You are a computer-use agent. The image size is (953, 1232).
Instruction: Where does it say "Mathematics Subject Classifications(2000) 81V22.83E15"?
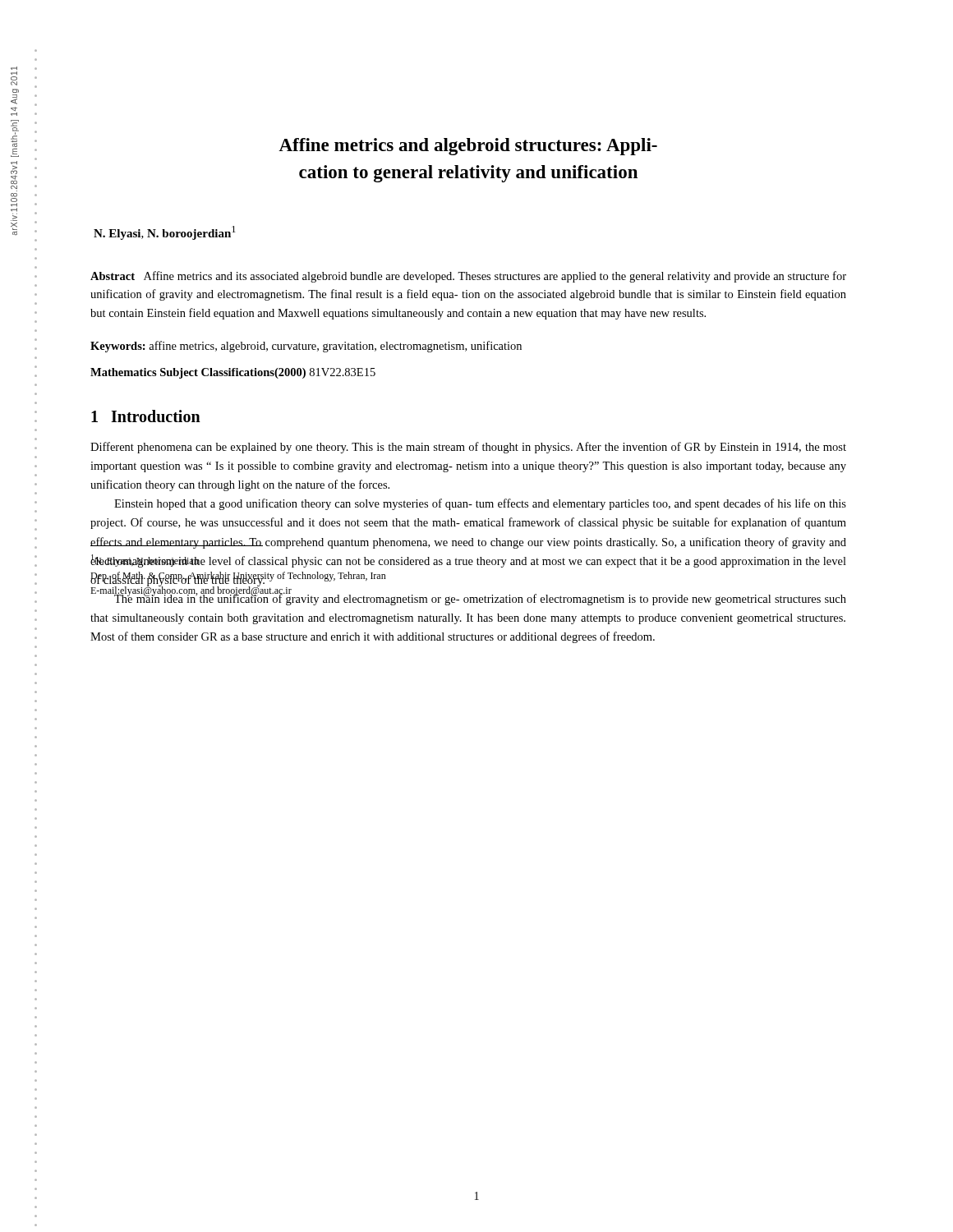click(x=233, y=373)
